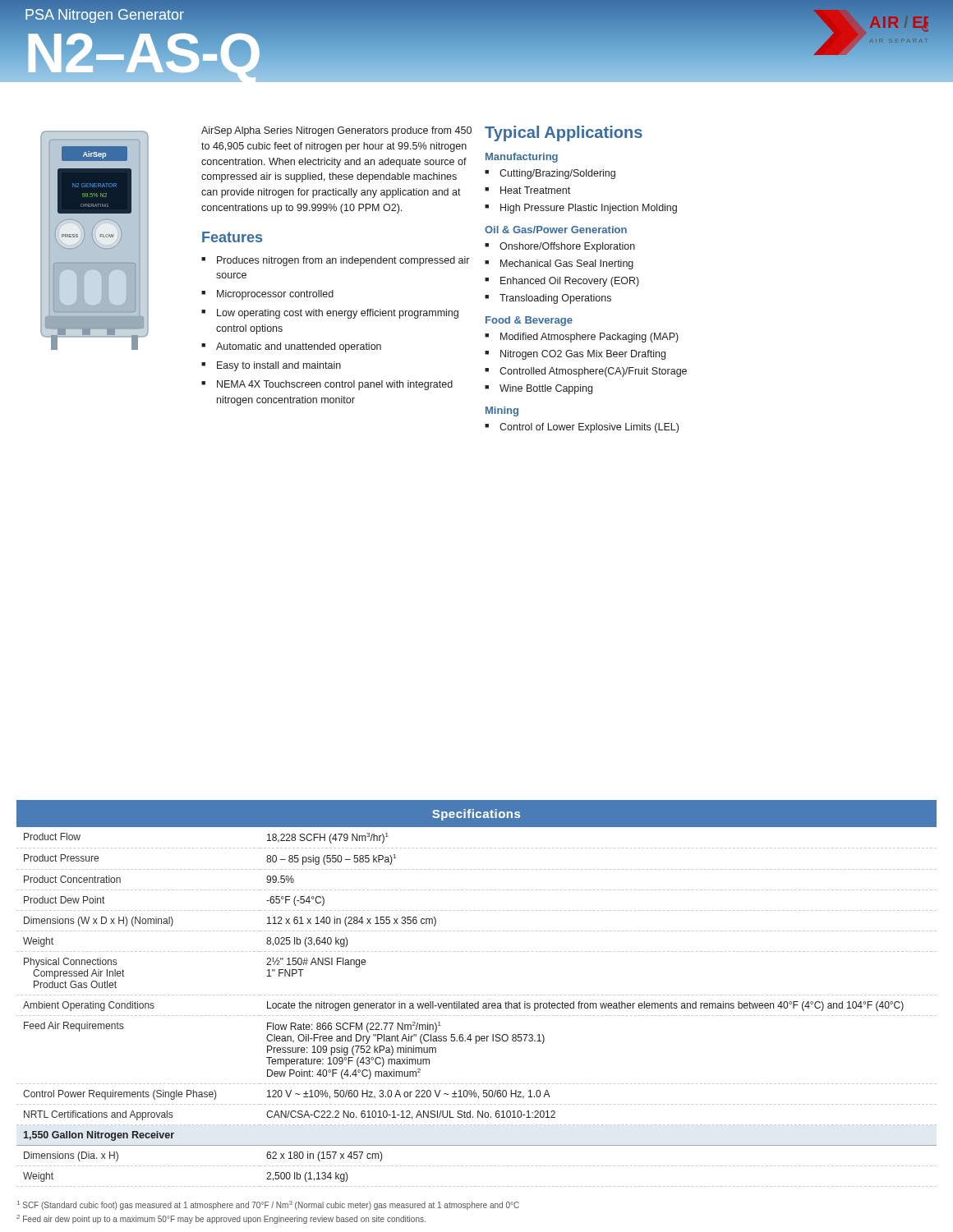Locate the block of text that opens with "NEMA 4X Touchscreen control panel"
Image resolution: width=953 pixels, height=1232 pixels.
click(x=334, y=392)
